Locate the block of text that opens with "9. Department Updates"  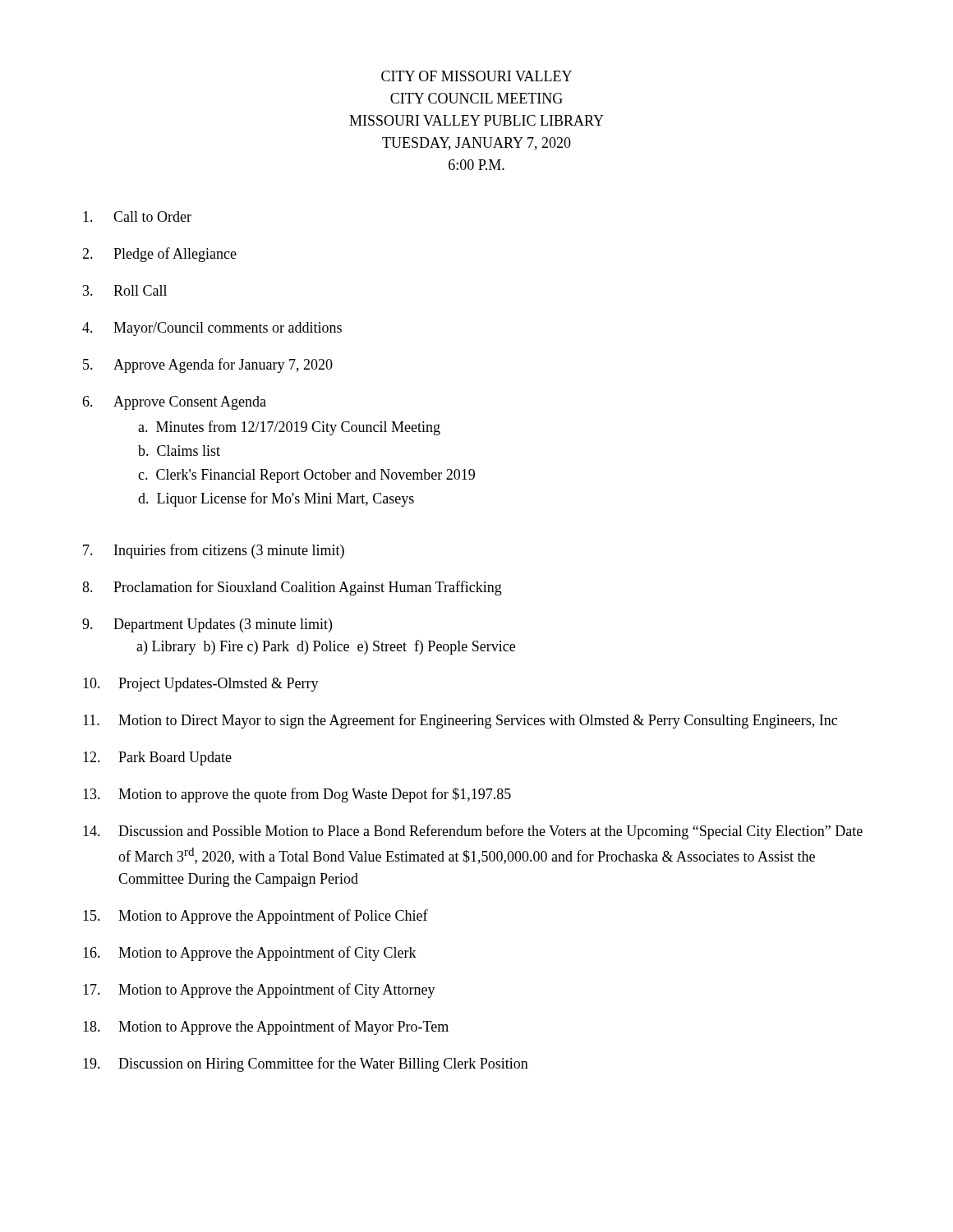(x=476, y=636)
